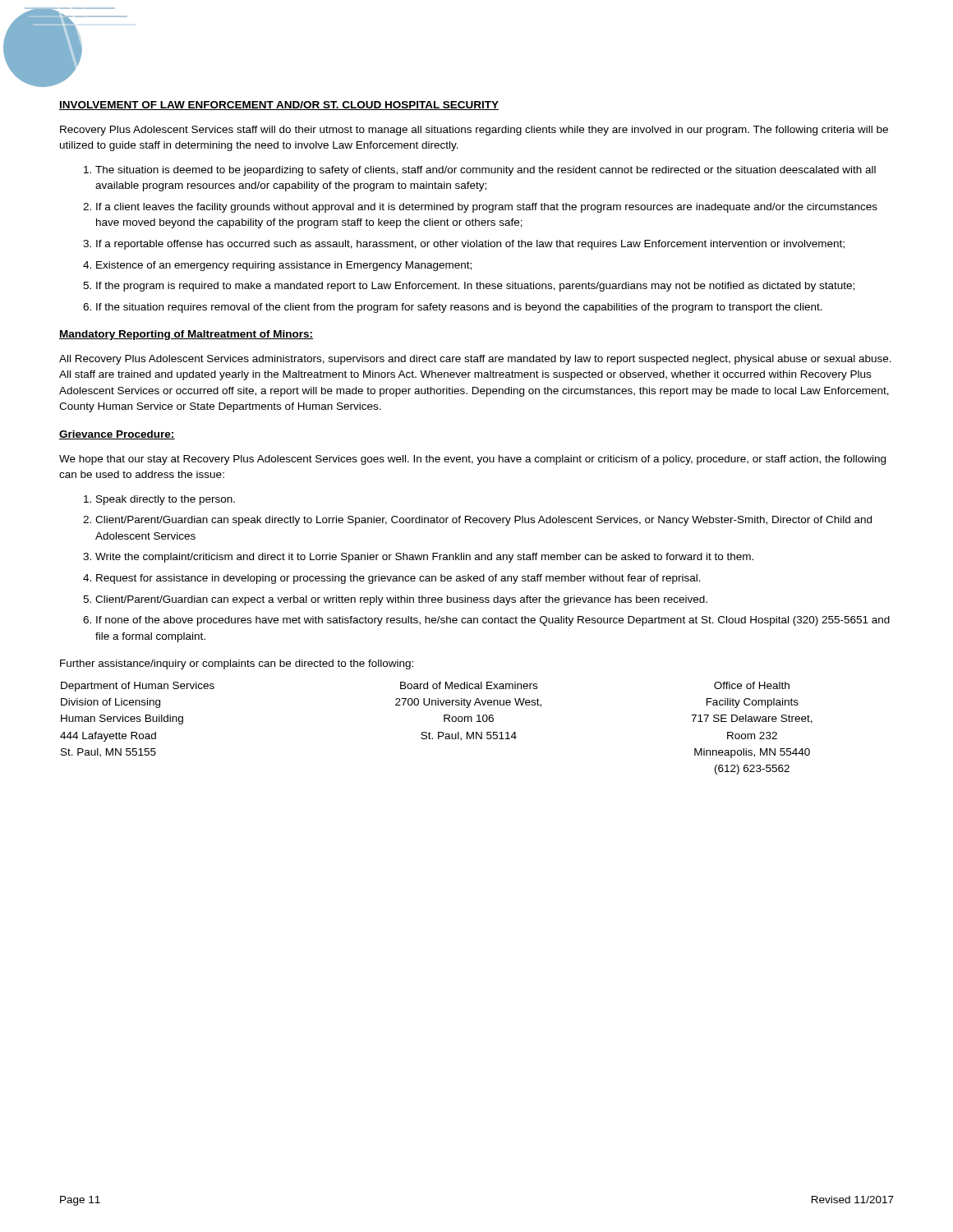
Task: Locate the text block starting "Request for assistance"
Action: point(398,578)
